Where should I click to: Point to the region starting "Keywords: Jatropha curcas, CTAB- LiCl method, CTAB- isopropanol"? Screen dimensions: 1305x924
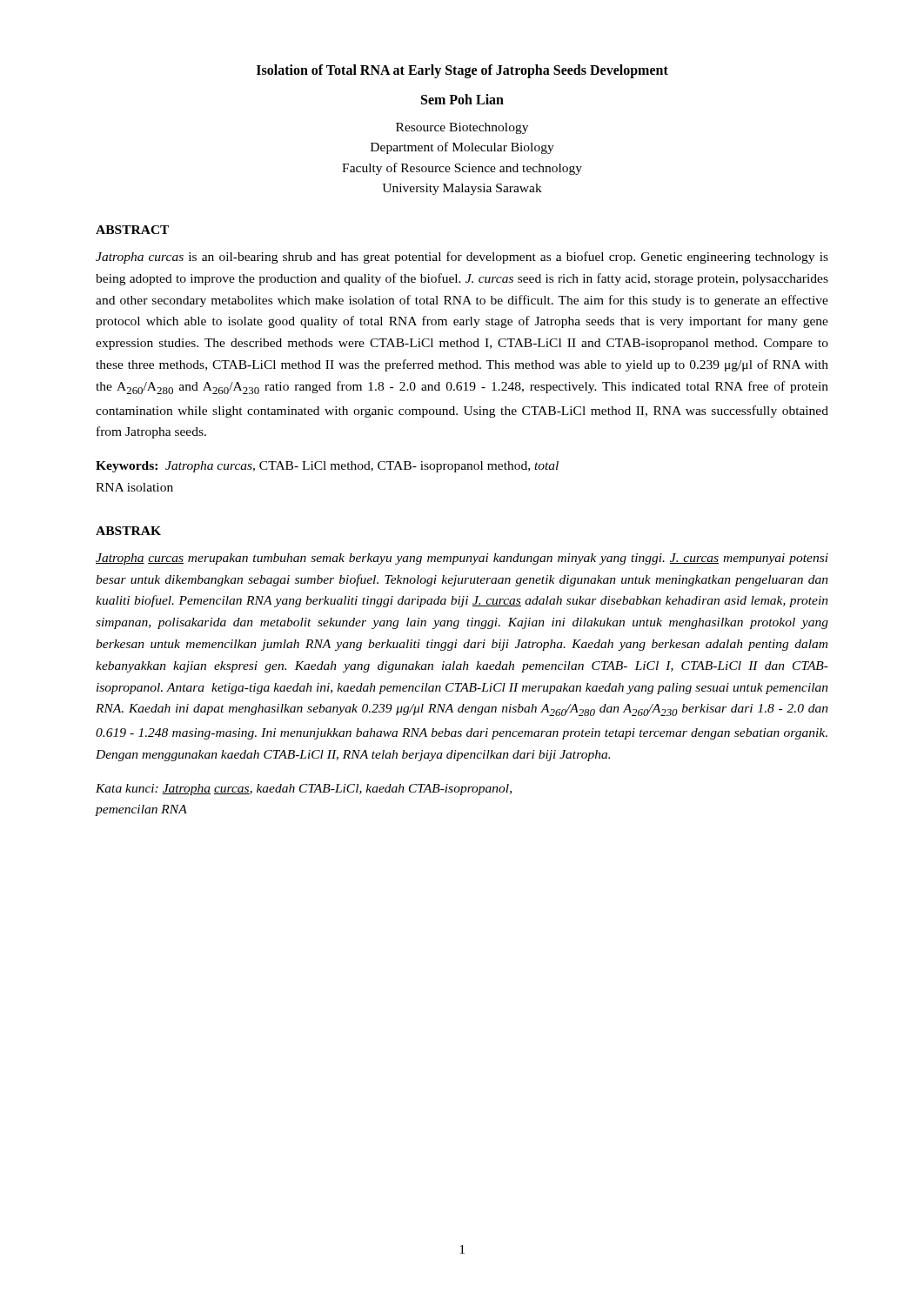[x=327, y=476]
